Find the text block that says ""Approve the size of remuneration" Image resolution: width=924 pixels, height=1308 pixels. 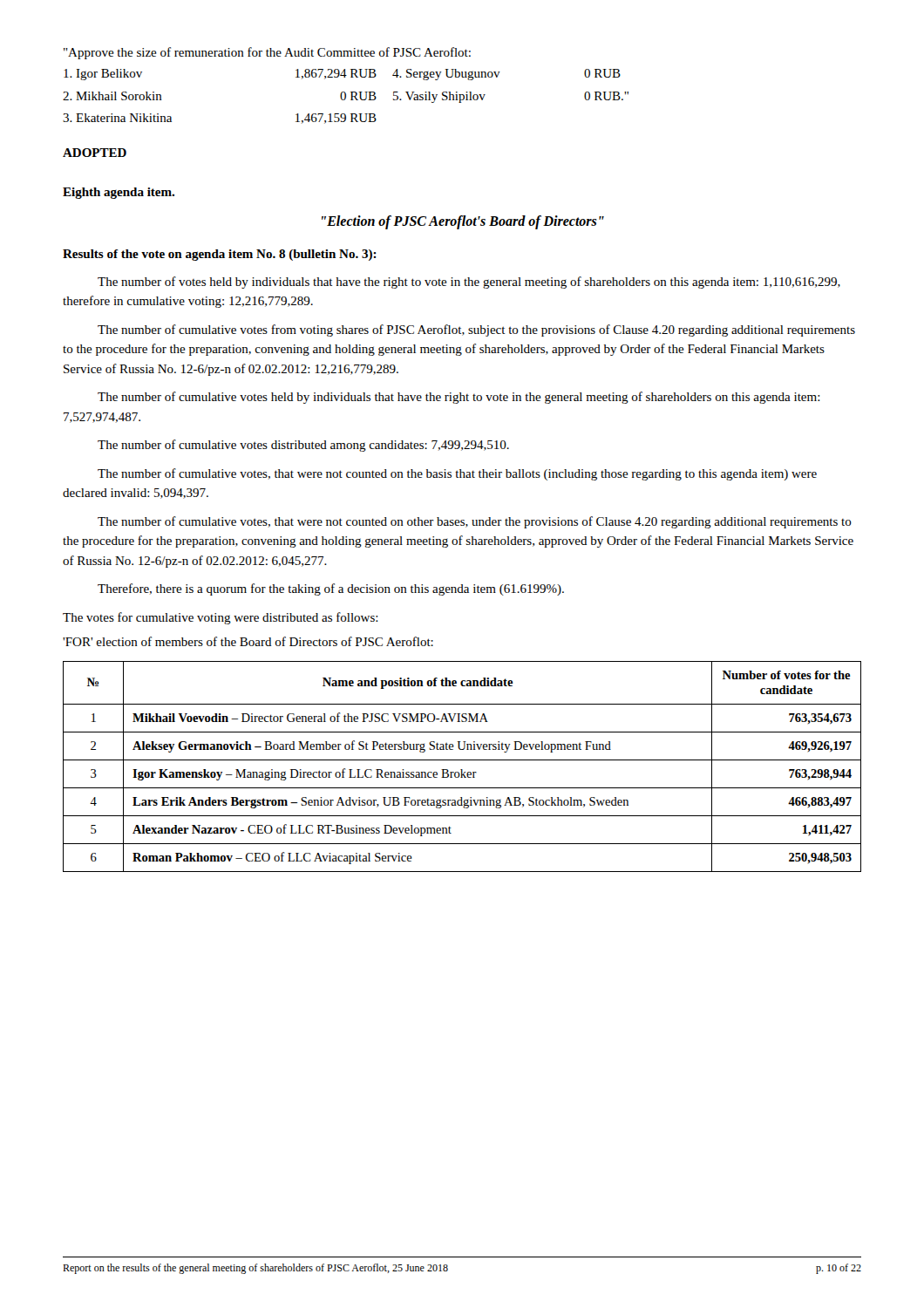[462, 87]
